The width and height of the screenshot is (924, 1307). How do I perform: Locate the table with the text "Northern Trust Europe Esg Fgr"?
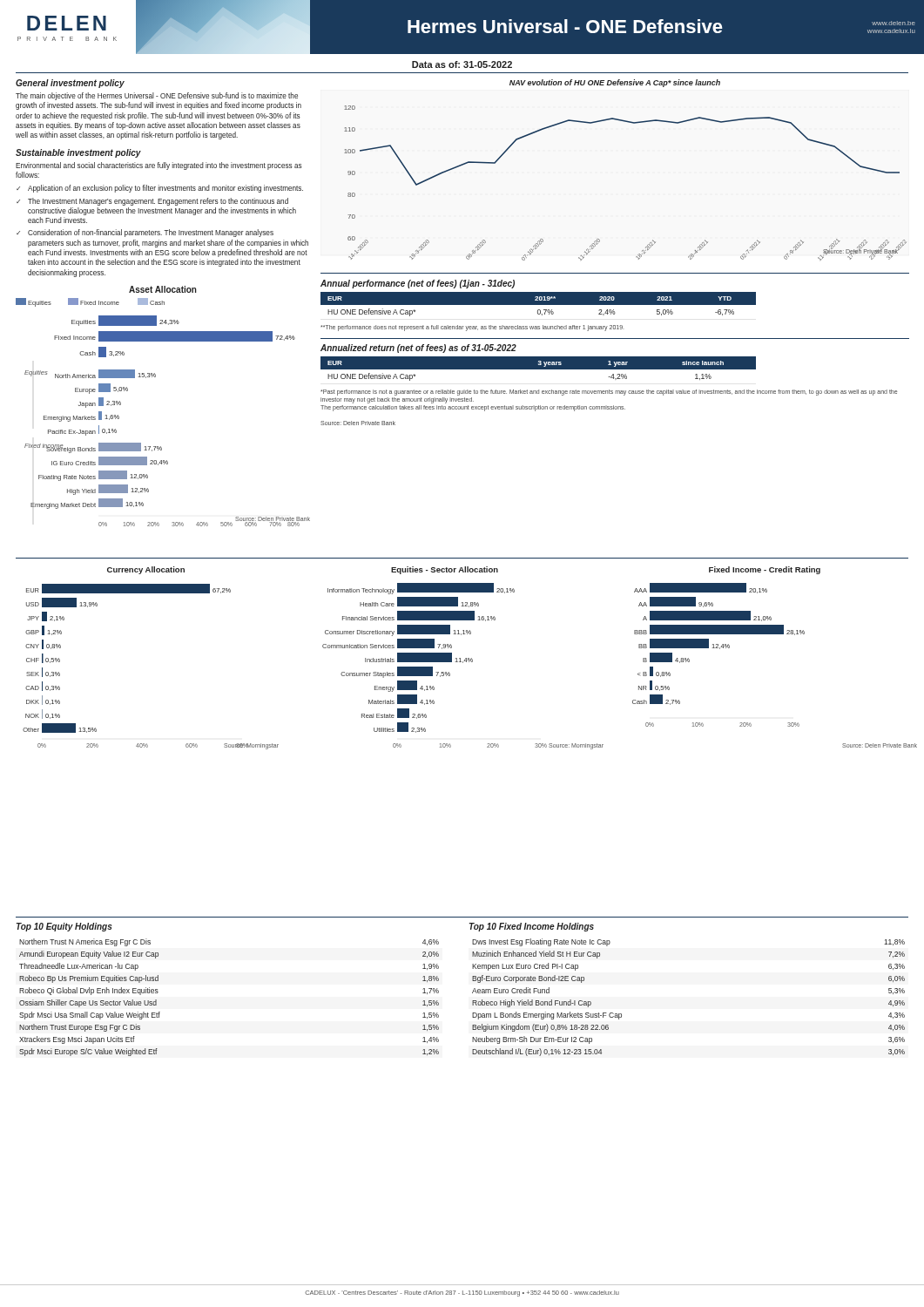click(229, 997)
